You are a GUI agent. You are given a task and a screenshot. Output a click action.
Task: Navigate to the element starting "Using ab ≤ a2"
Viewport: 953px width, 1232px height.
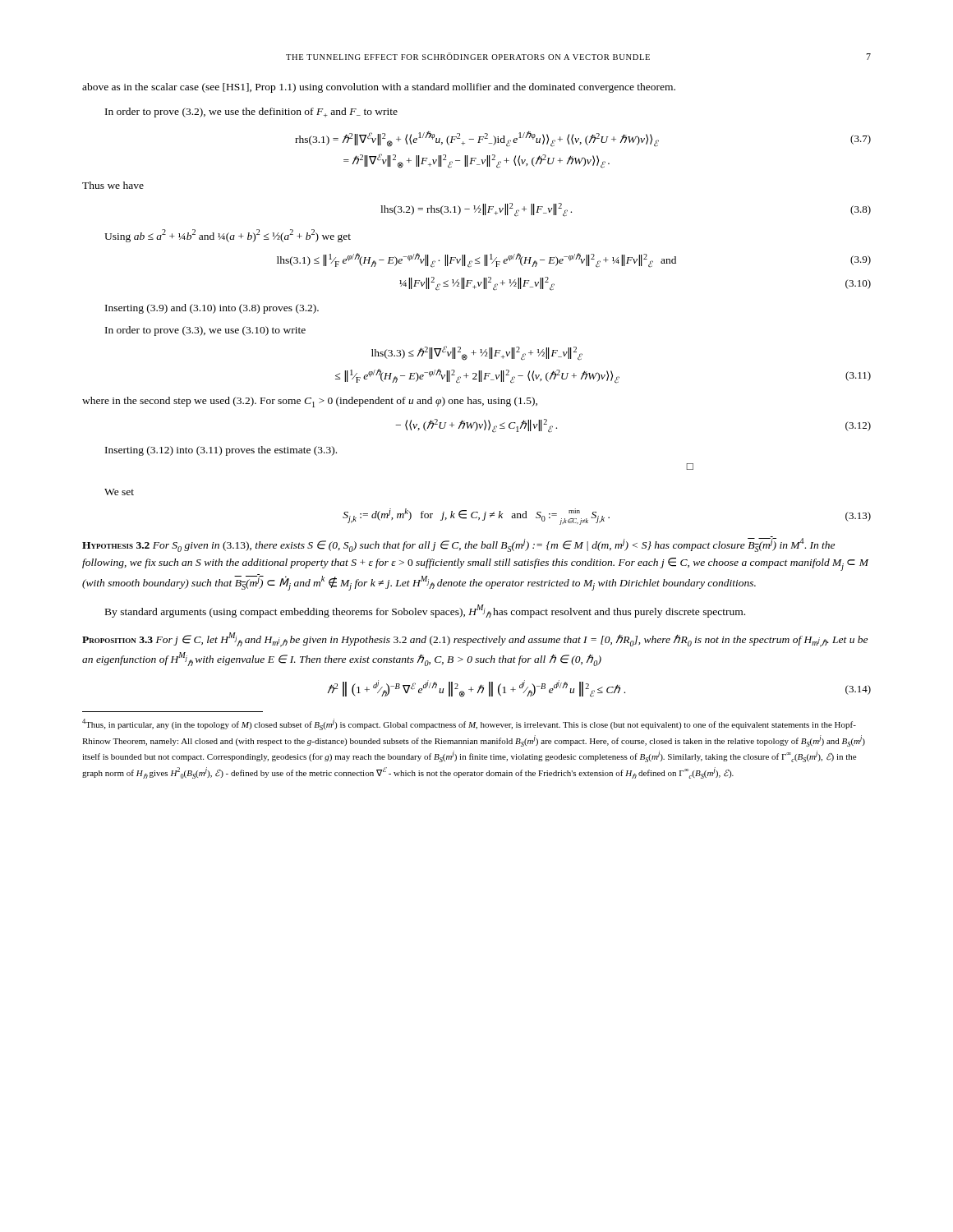(228, 234)
